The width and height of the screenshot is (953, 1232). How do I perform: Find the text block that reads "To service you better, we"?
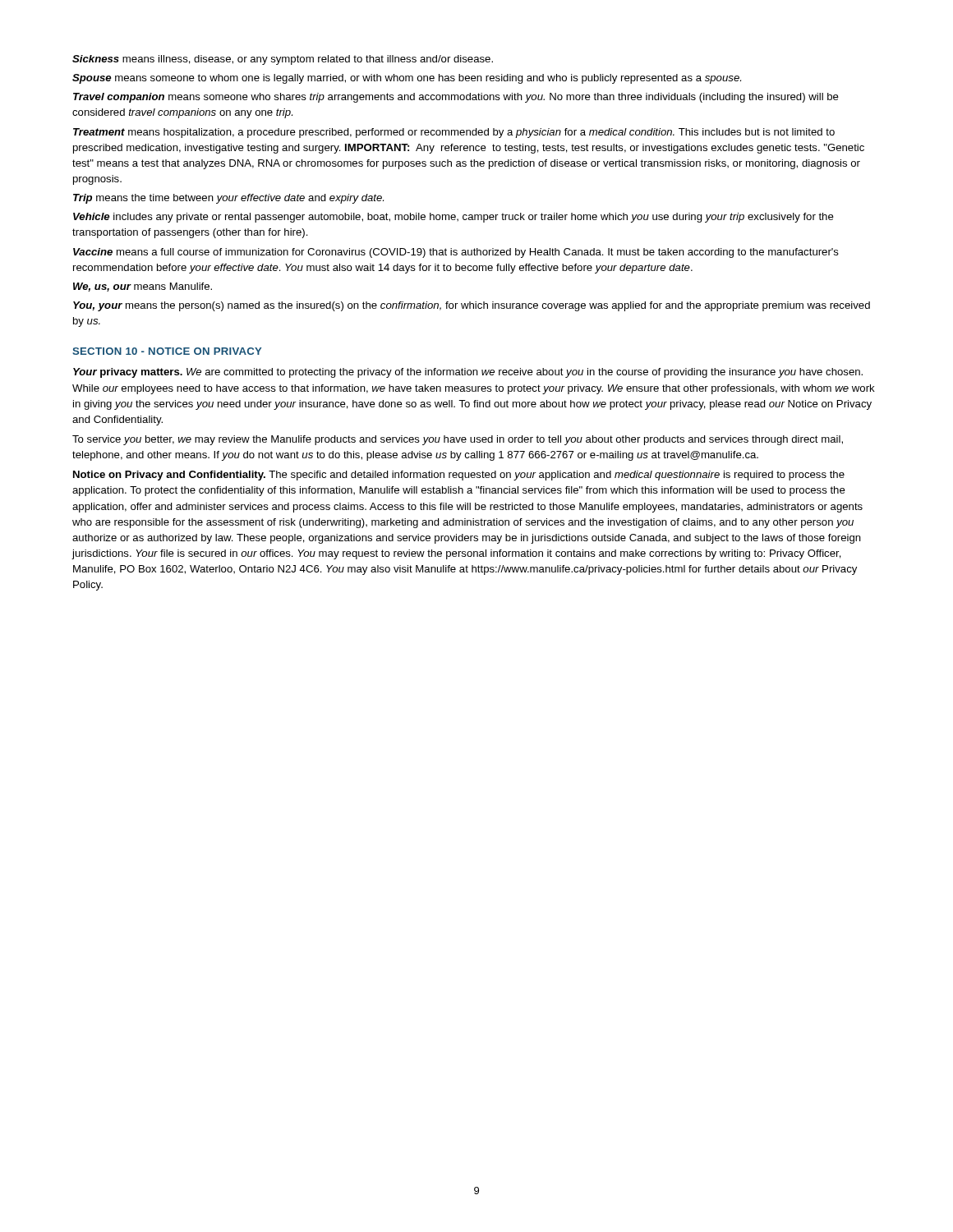point(476,447)
